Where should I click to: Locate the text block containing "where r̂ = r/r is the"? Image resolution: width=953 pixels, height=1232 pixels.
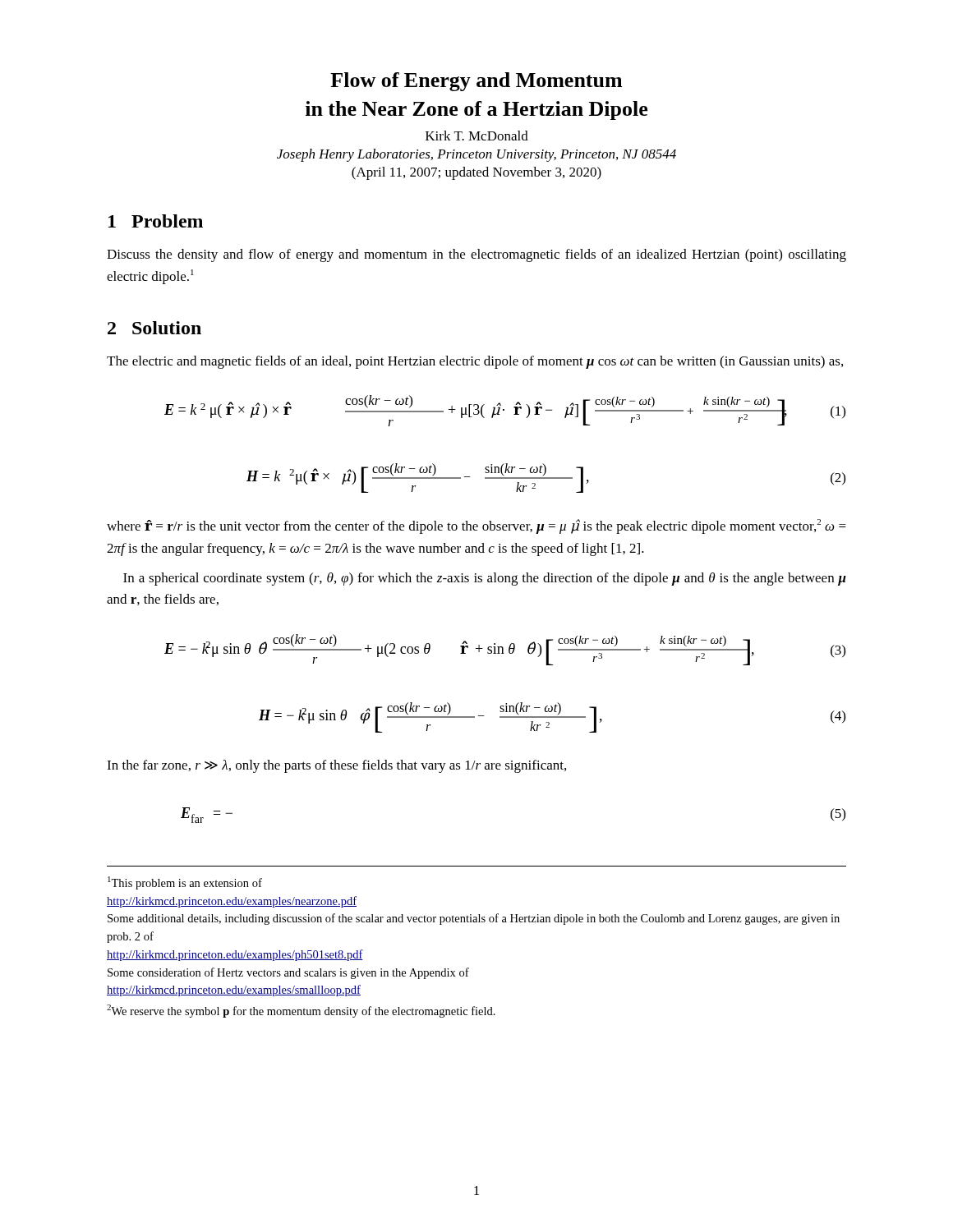(476, 536)
